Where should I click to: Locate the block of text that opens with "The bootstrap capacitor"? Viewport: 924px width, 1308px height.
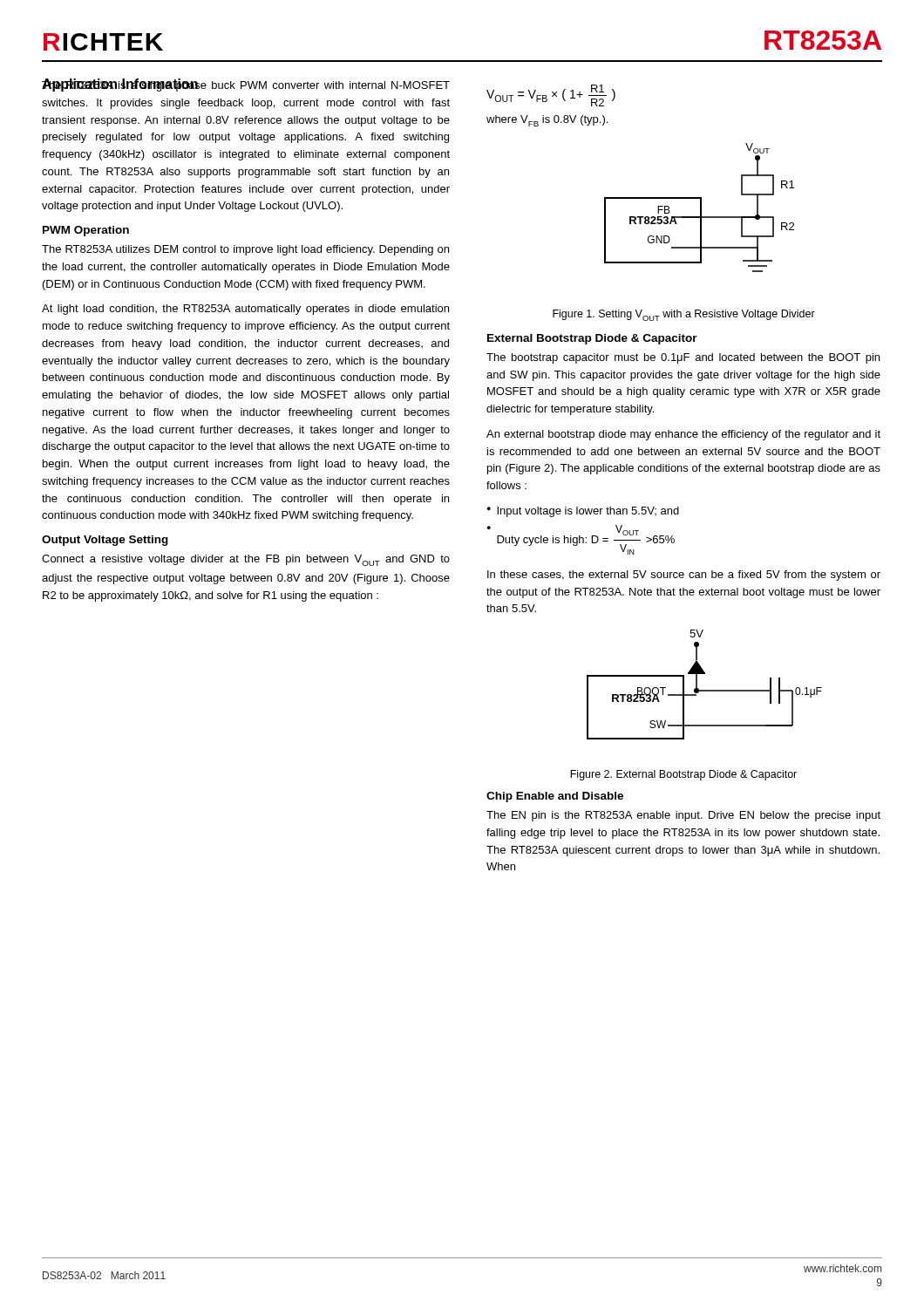pos(683,383)
